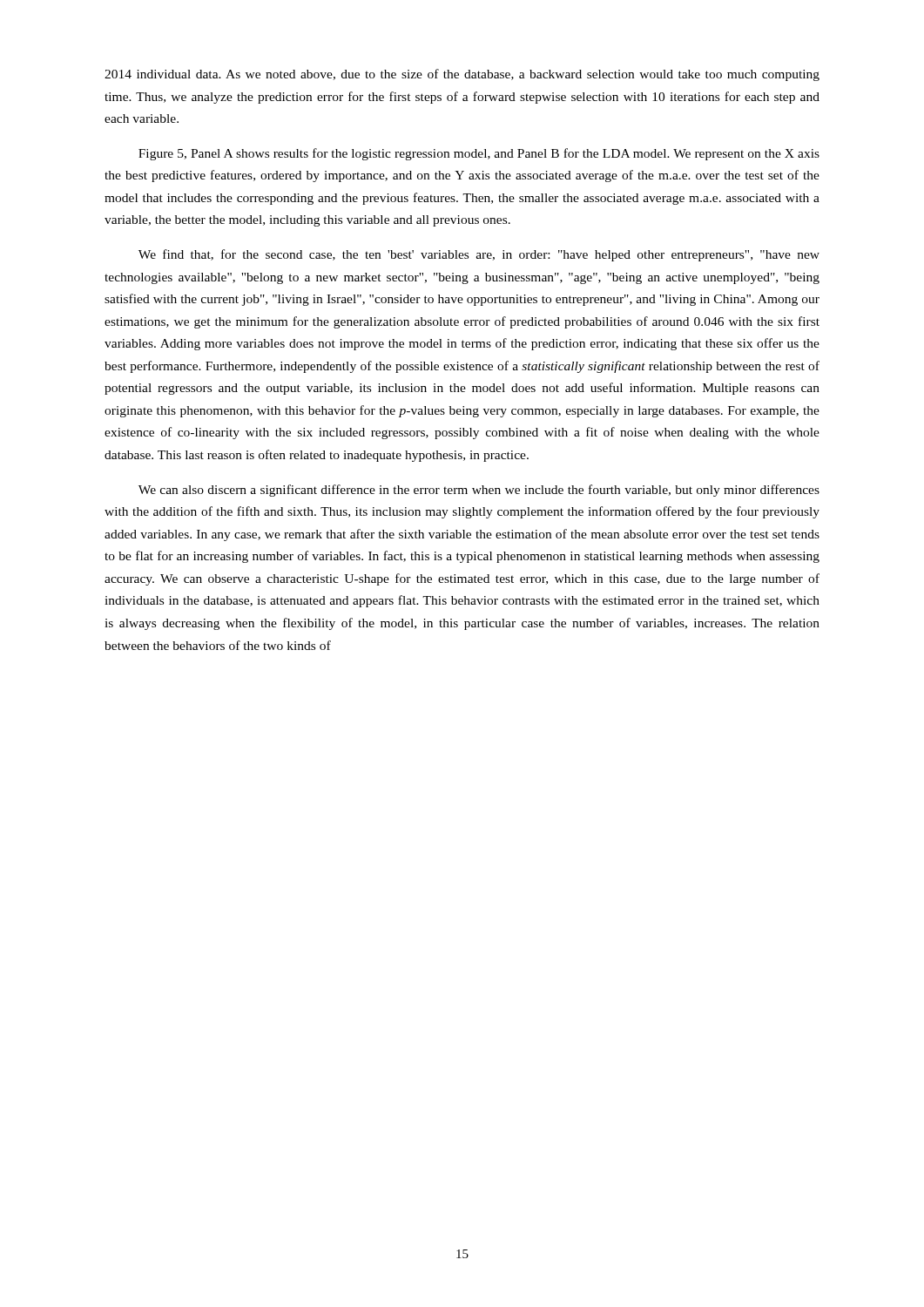Select the element starting "We can also discern a significant difference in"
Screen dimensions: 1307x924
tap(462, 567)
